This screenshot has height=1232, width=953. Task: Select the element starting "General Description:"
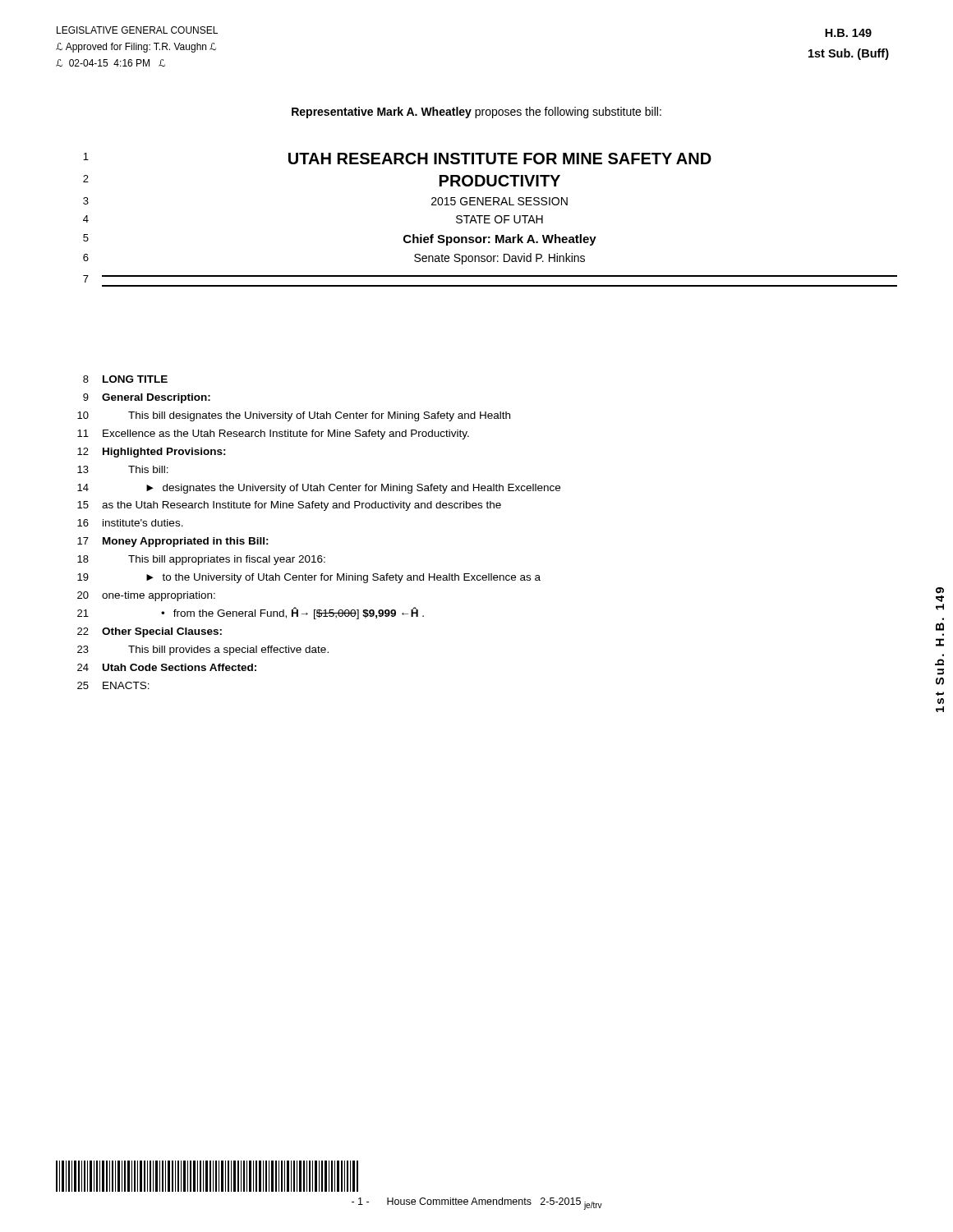coord(156,397)
